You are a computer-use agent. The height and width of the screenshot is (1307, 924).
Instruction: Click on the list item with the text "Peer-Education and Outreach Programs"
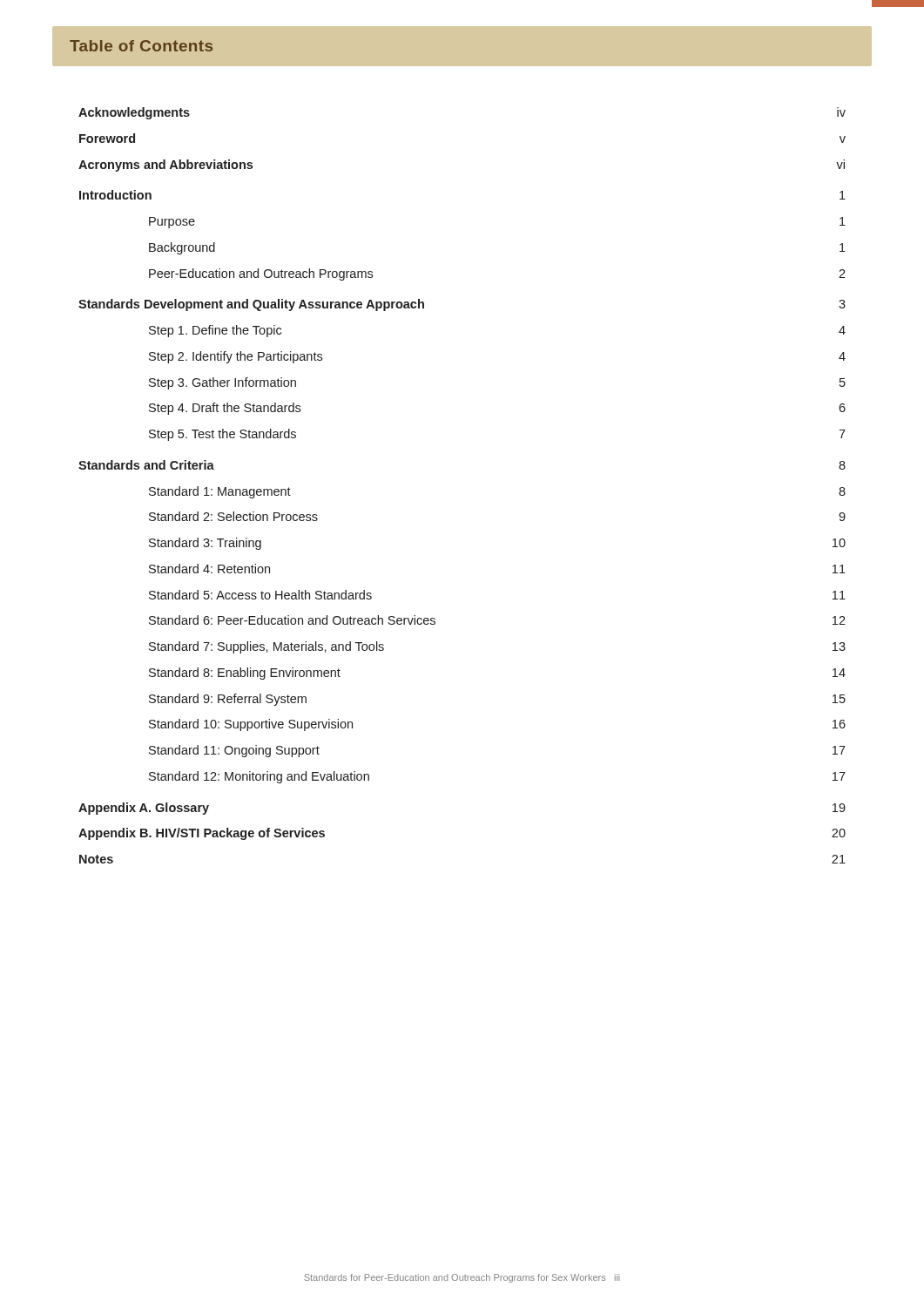[254, 274]
